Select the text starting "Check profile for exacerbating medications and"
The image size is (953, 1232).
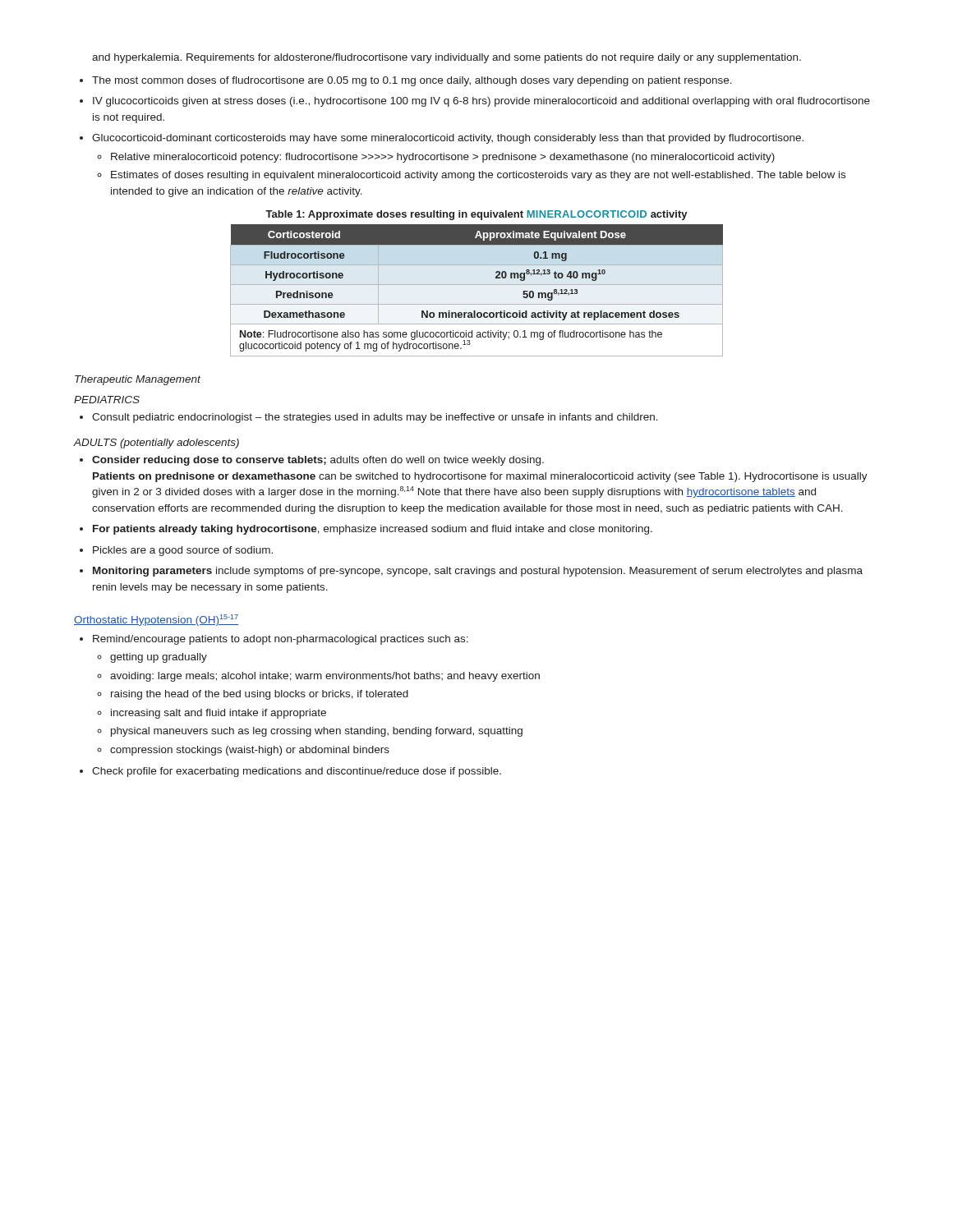pyautogui.click(x=297, y=770)
